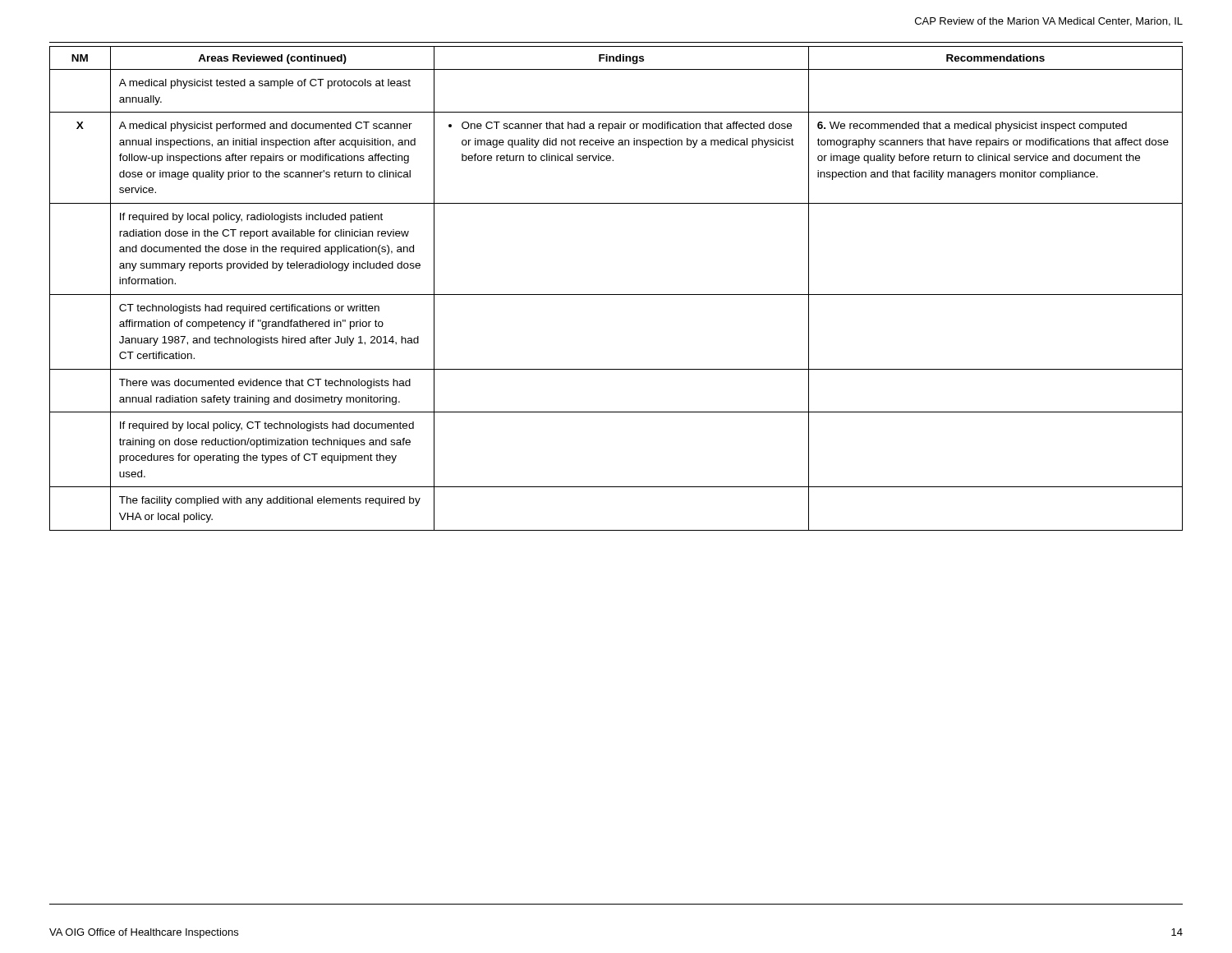This screenshot has width=1232, height=953.
Task: Find the table that mentions "If required by local policy,"
Action: (x=616, y=288)
